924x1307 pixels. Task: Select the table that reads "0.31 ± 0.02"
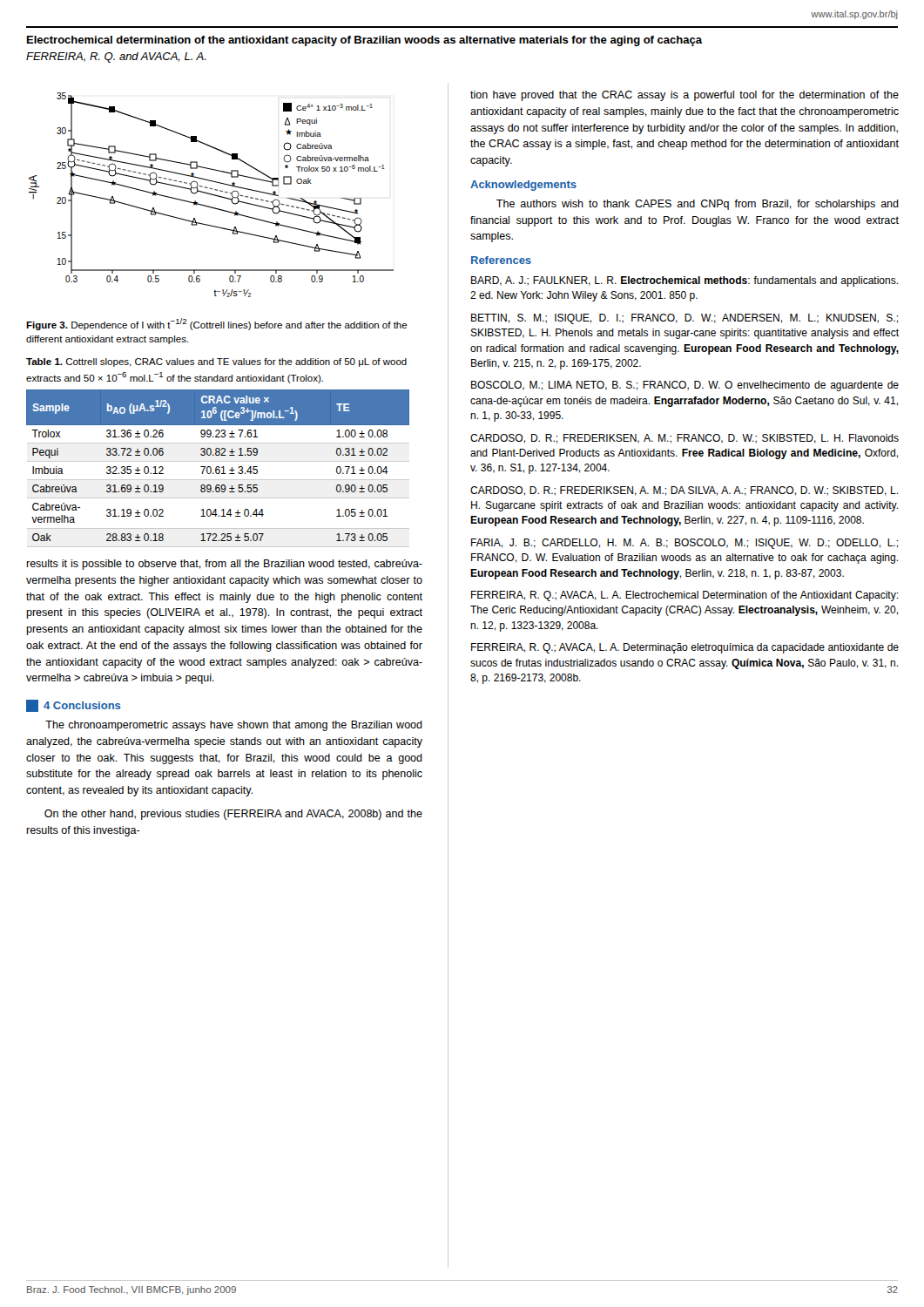click(224, 468)
